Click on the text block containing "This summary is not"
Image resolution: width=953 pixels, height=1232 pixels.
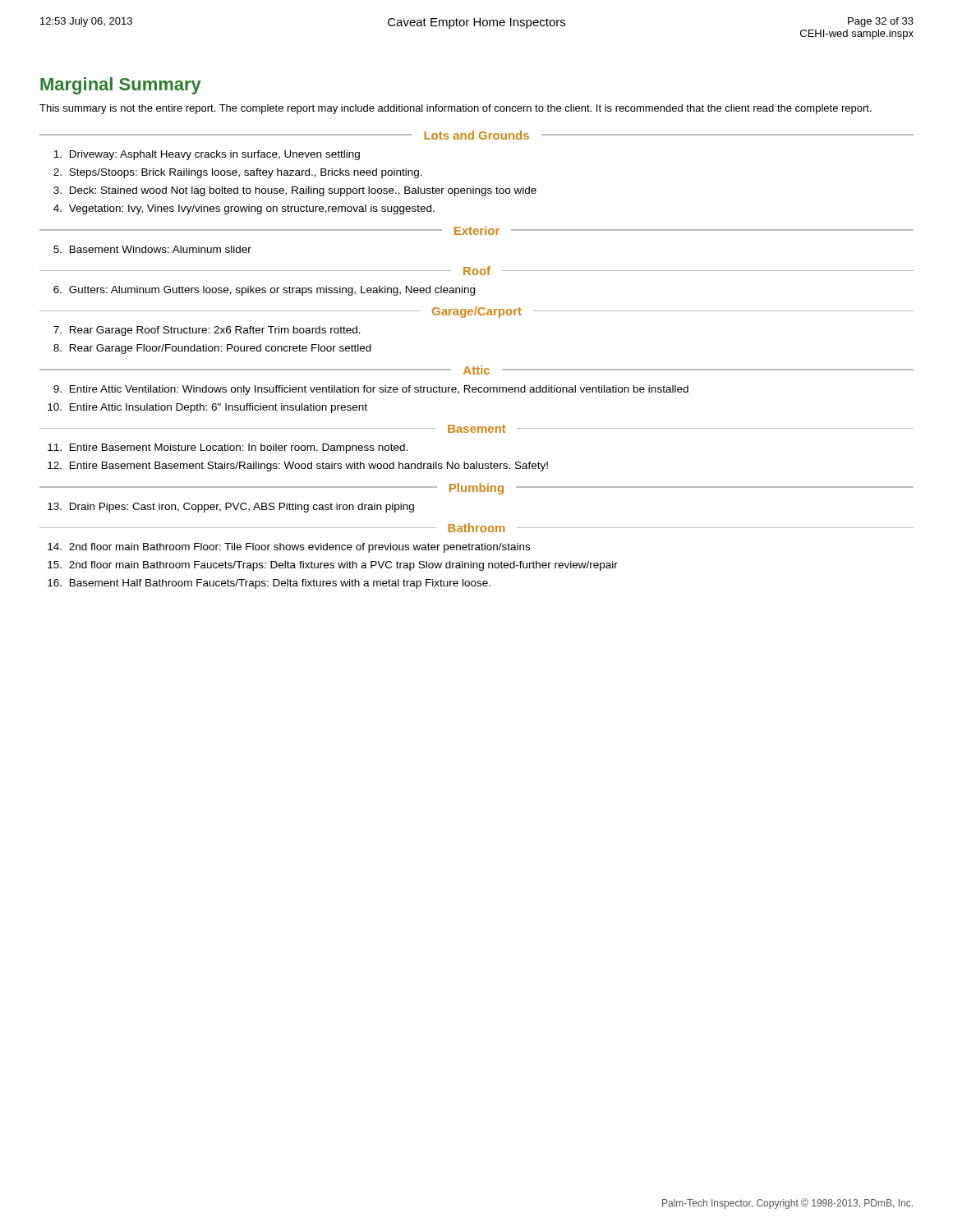pyautogui.click(x=456, y=108)
